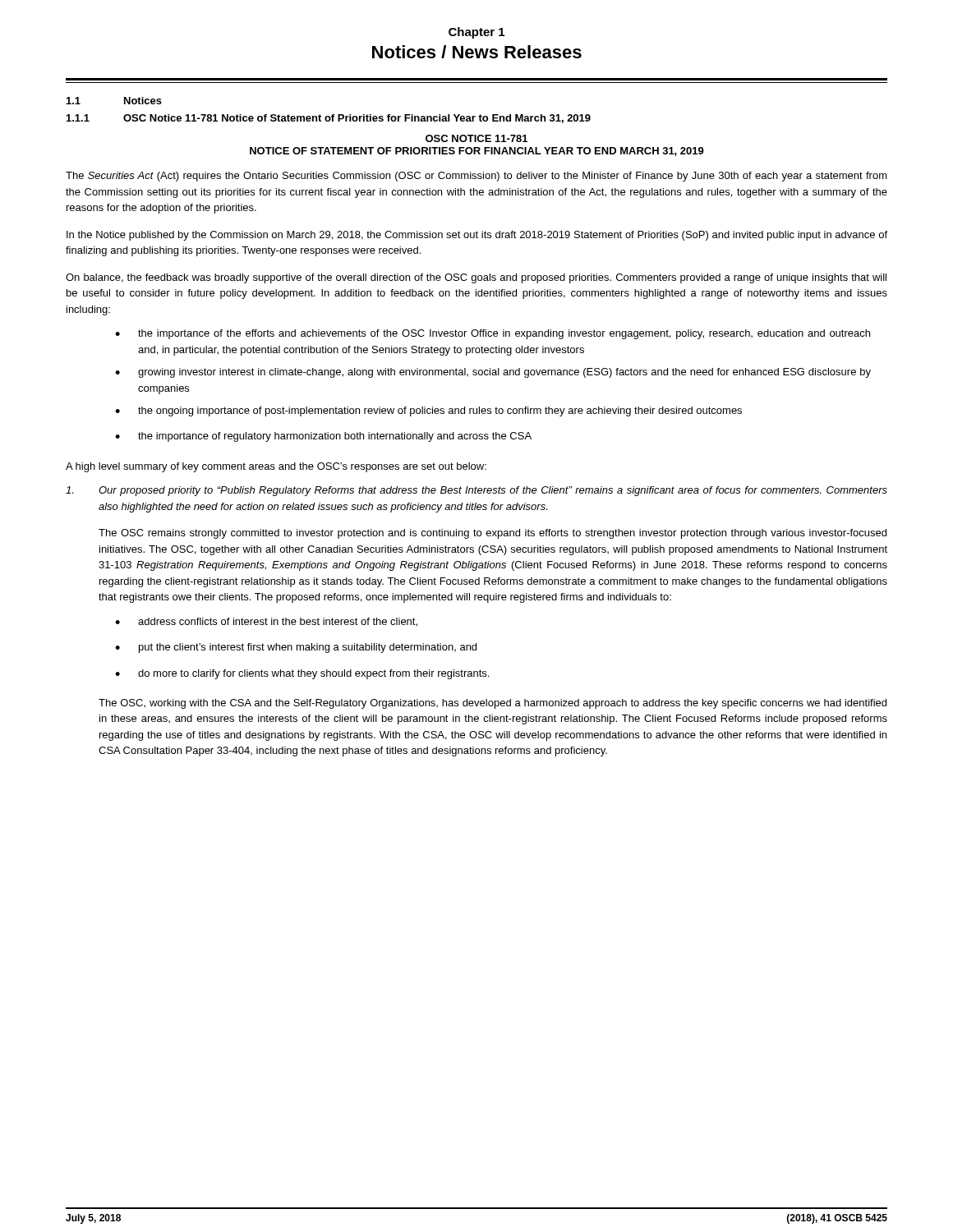Locate the text block starting "A high level summary of"
Image resolution: width=953 pixels, height=1232 pixels.
476,466
